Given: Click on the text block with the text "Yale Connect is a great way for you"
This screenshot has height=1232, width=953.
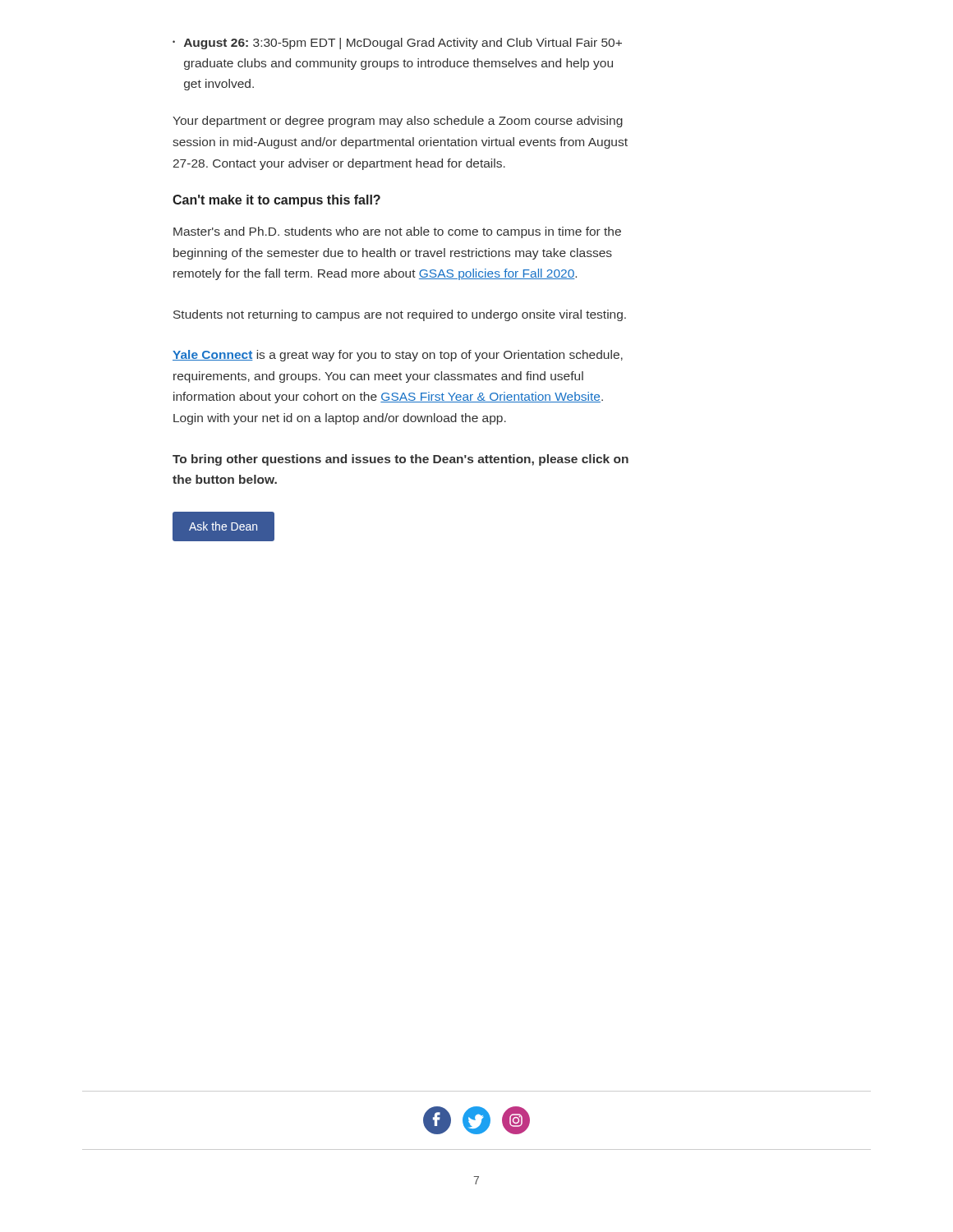Looking at the screenshot, I should (x=398, y=386).
